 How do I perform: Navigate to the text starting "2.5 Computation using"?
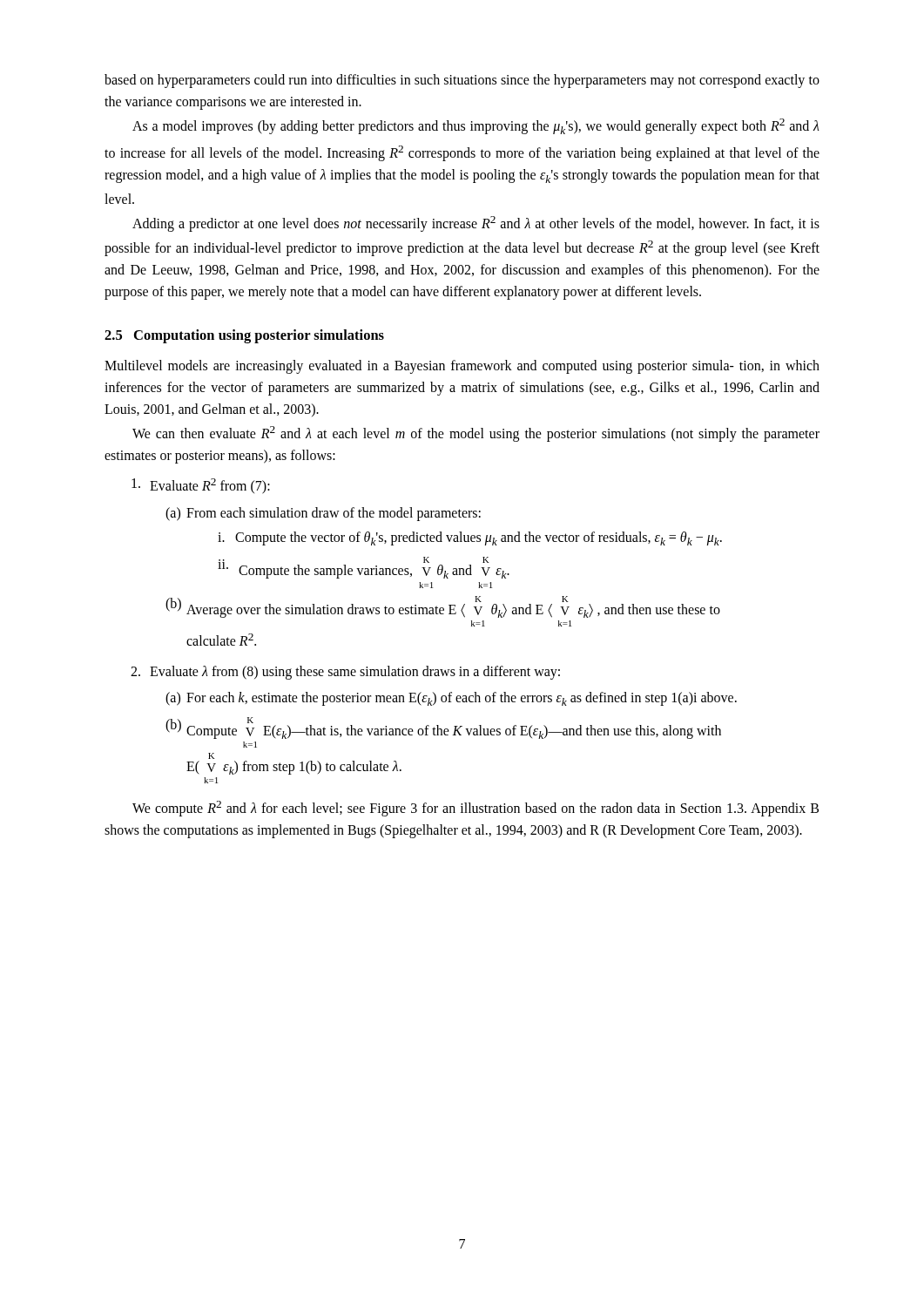(x=244, y=336)
